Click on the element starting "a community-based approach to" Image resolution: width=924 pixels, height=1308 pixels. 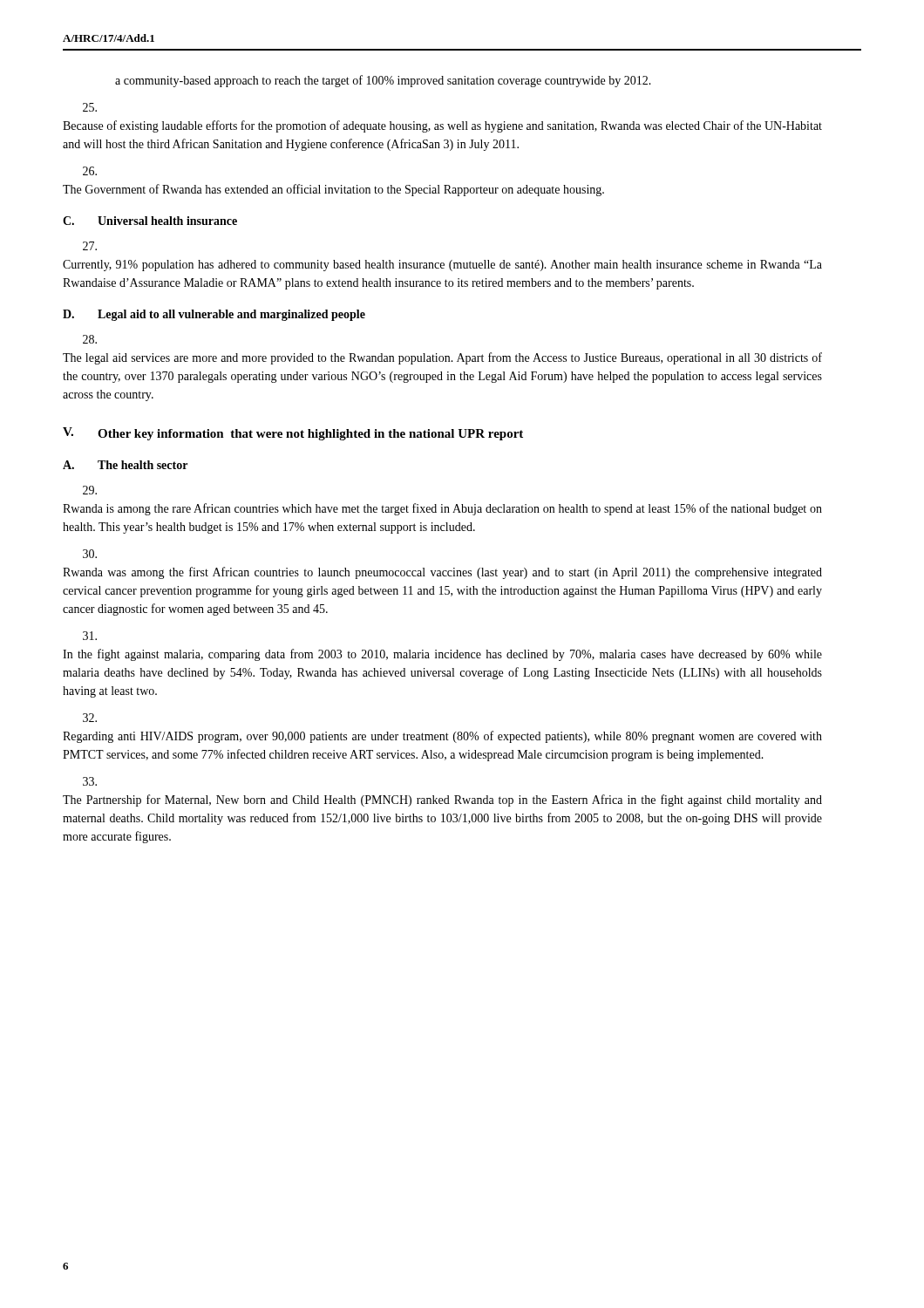click(383, 81)
